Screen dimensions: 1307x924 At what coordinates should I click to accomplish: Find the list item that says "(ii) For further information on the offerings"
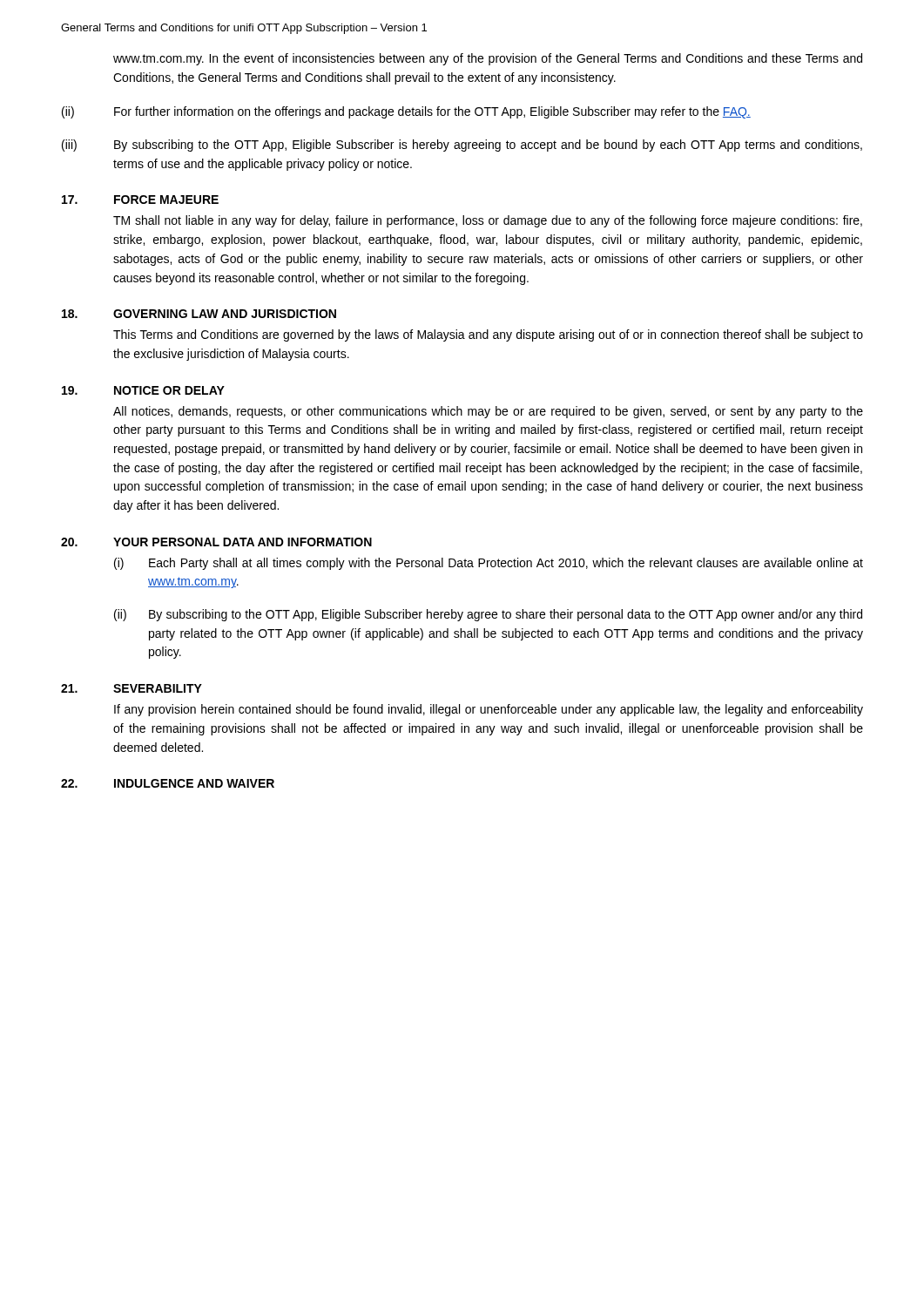(x=462, y=113)
